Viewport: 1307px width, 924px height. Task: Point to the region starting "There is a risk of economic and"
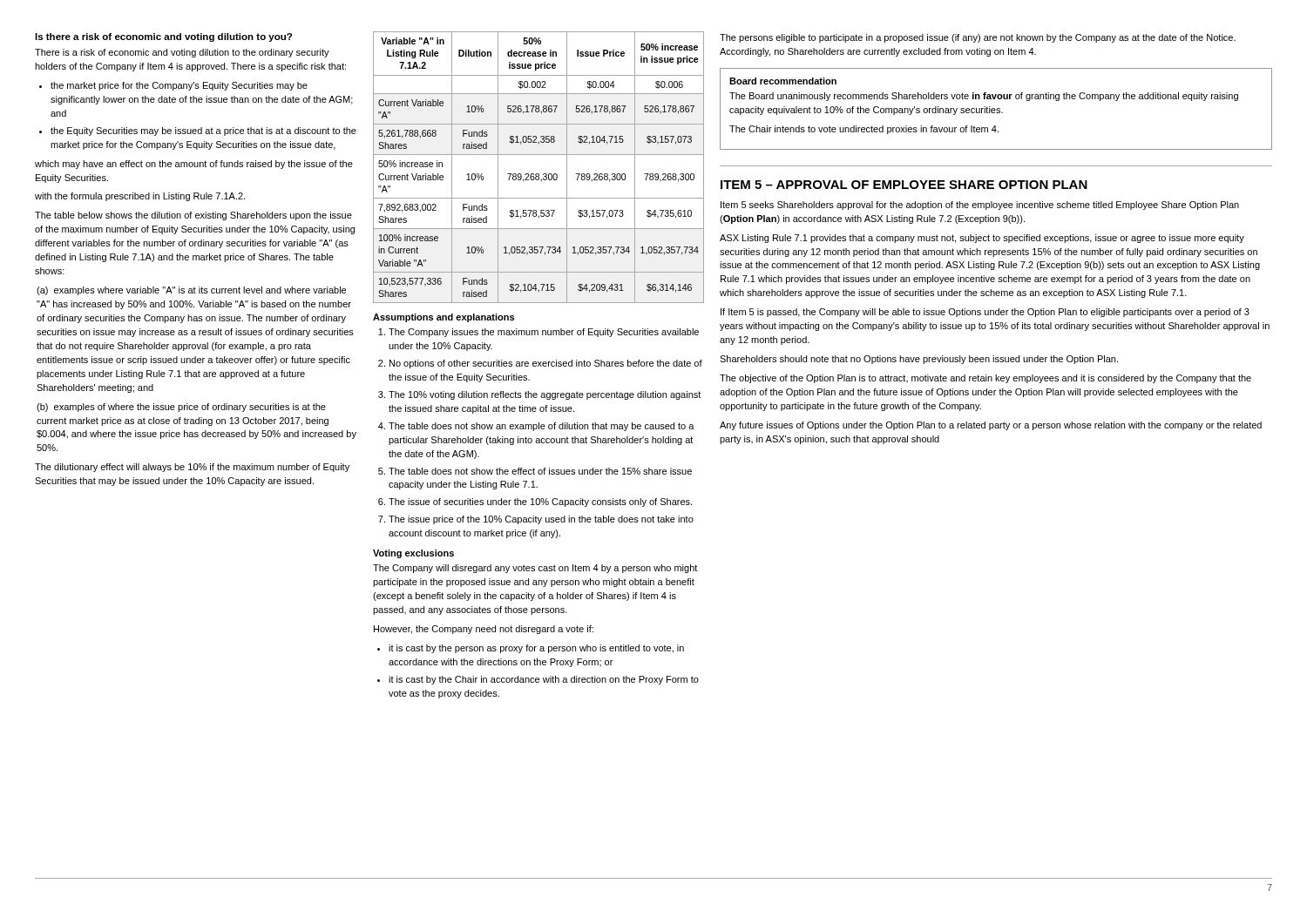click(x=196, y=60)
